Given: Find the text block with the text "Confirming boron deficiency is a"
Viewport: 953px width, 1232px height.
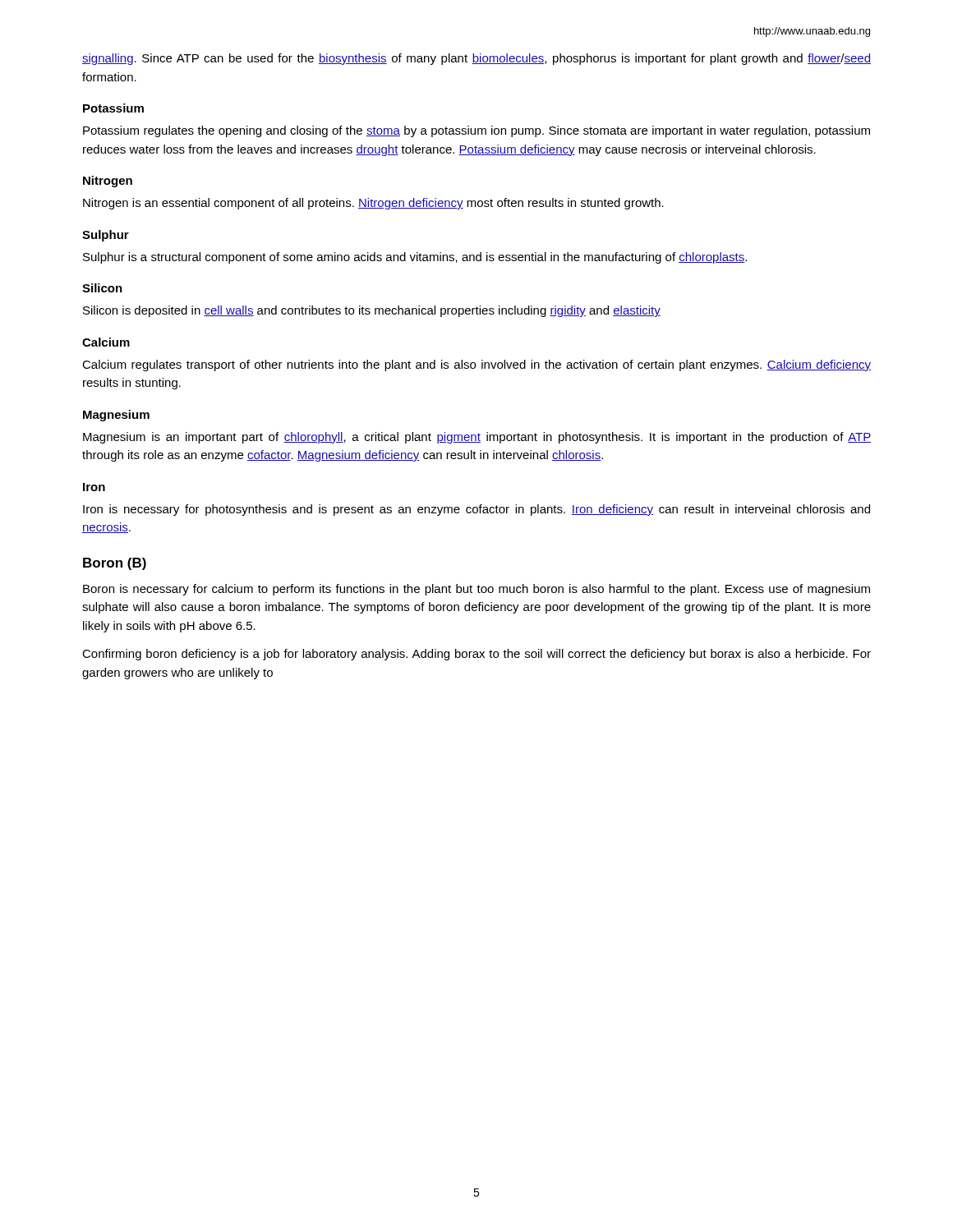Looking at the screenshot, I should click(476, 663).
